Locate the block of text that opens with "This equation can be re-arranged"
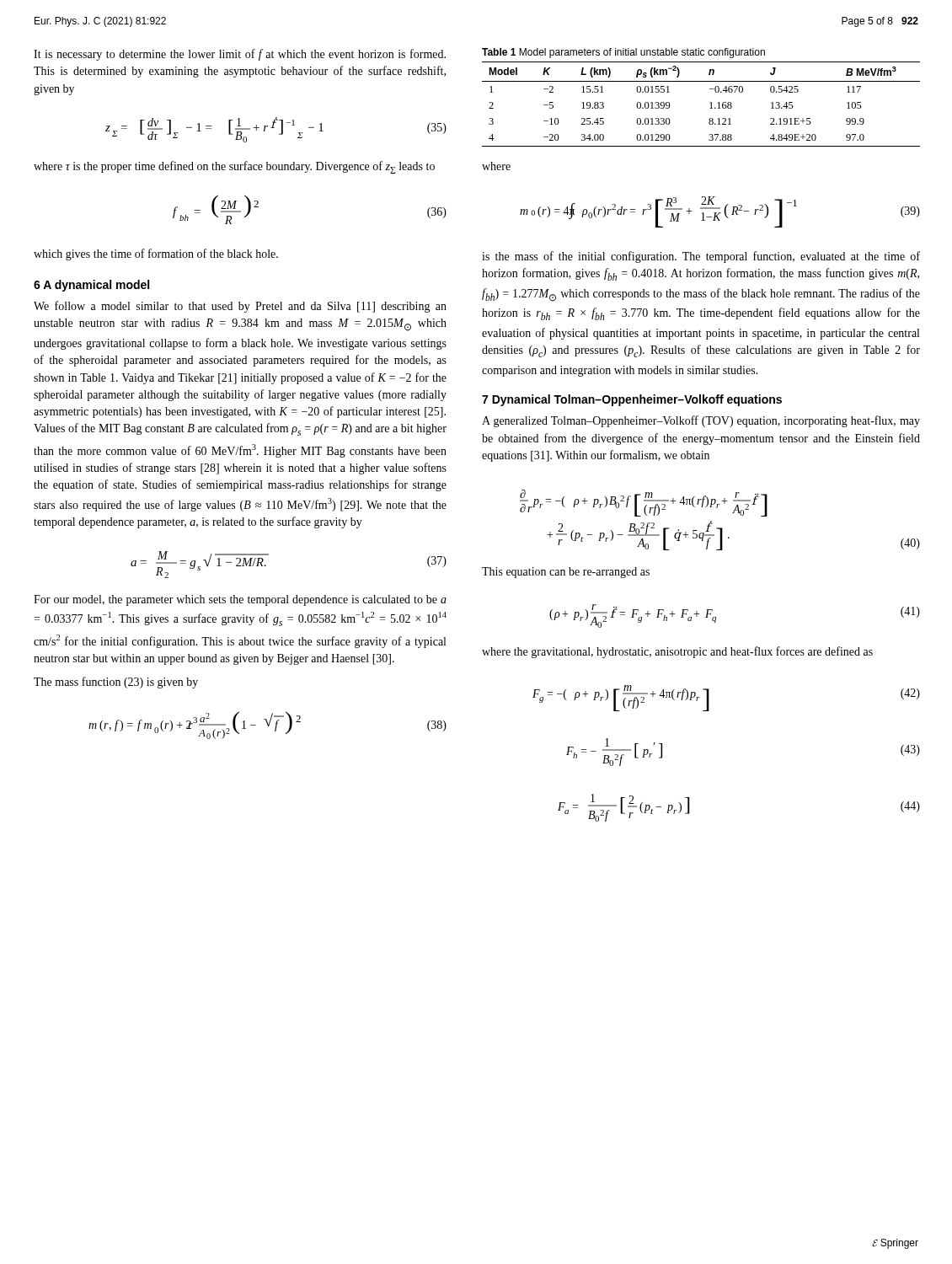952x1264 pixels. click(x=566, y=573)
